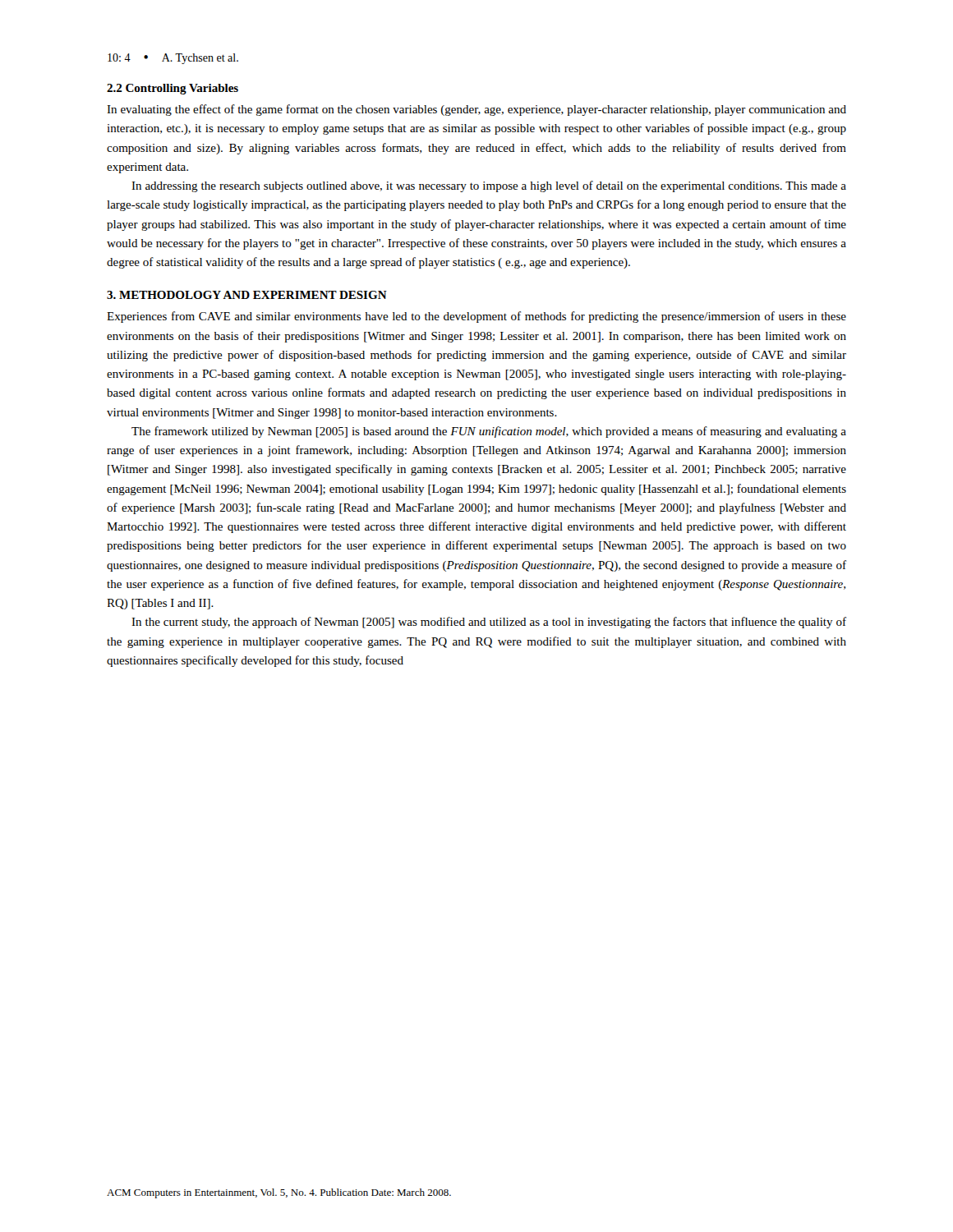Click on the text block that says "In evaluating the effect of the game format"

pyautogui.click(x=476, y=186)
